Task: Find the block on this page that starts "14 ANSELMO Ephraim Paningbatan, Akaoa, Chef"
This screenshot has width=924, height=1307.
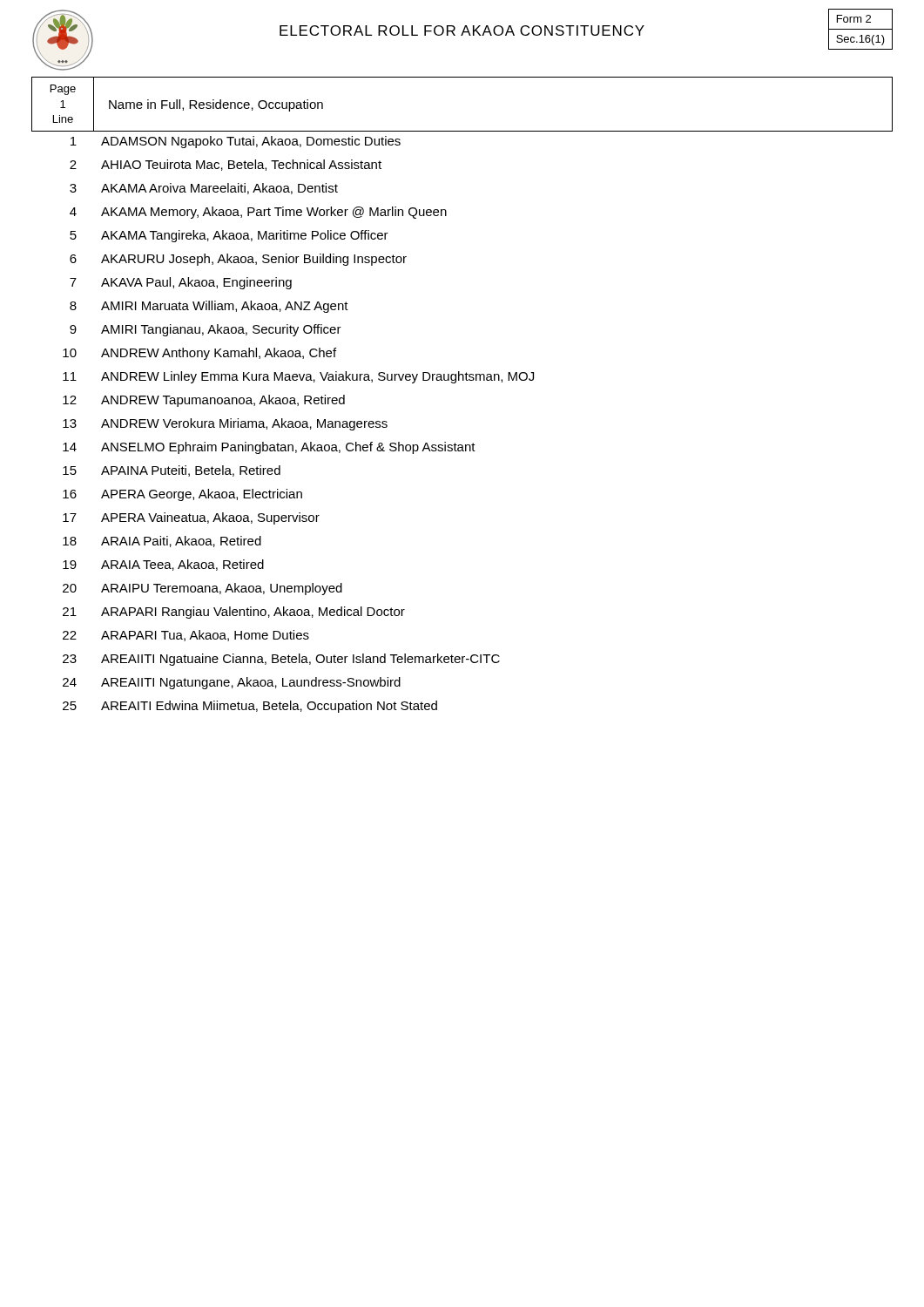Action: 253,447
